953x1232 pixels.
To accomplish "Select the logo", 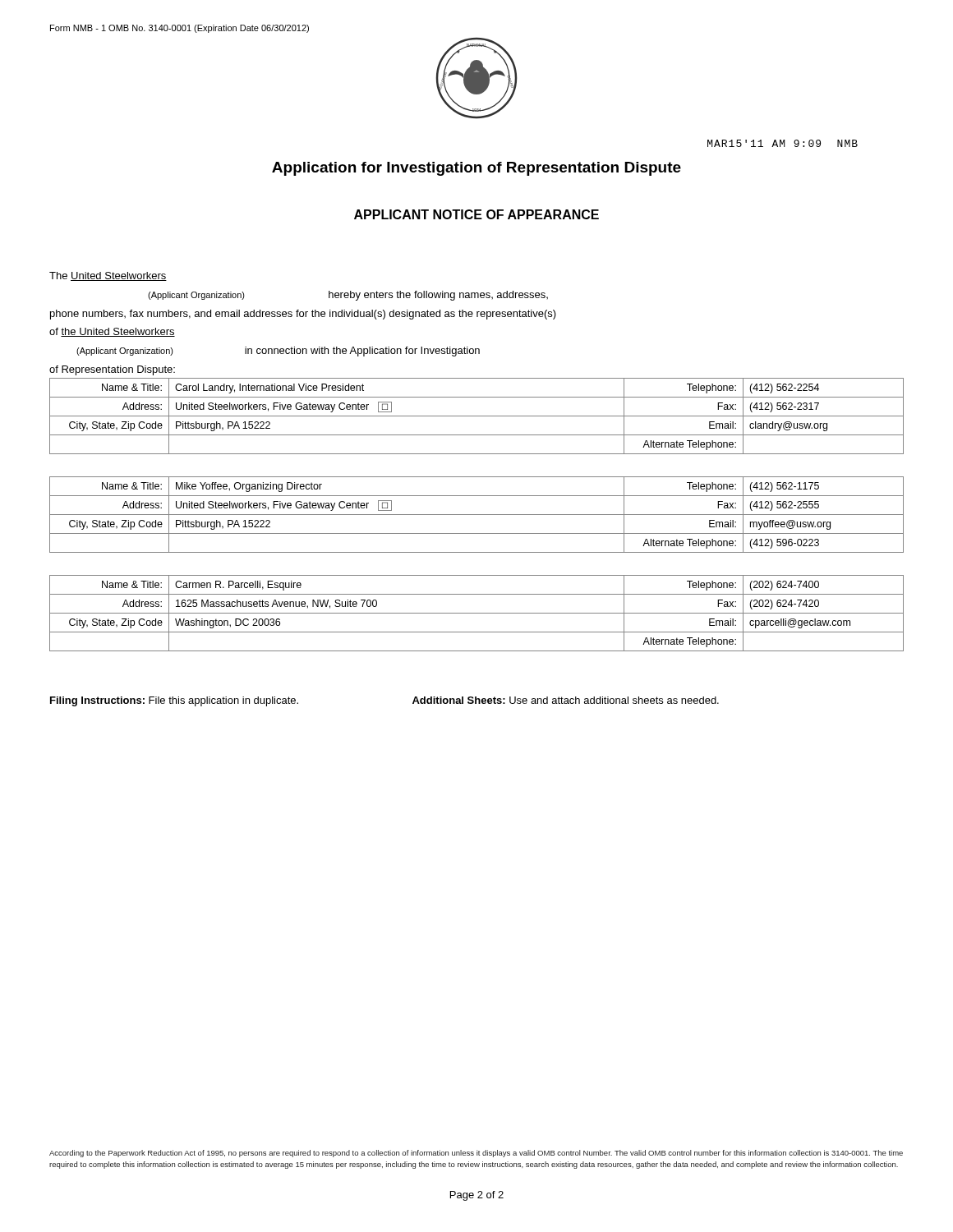I will (476, 79).
